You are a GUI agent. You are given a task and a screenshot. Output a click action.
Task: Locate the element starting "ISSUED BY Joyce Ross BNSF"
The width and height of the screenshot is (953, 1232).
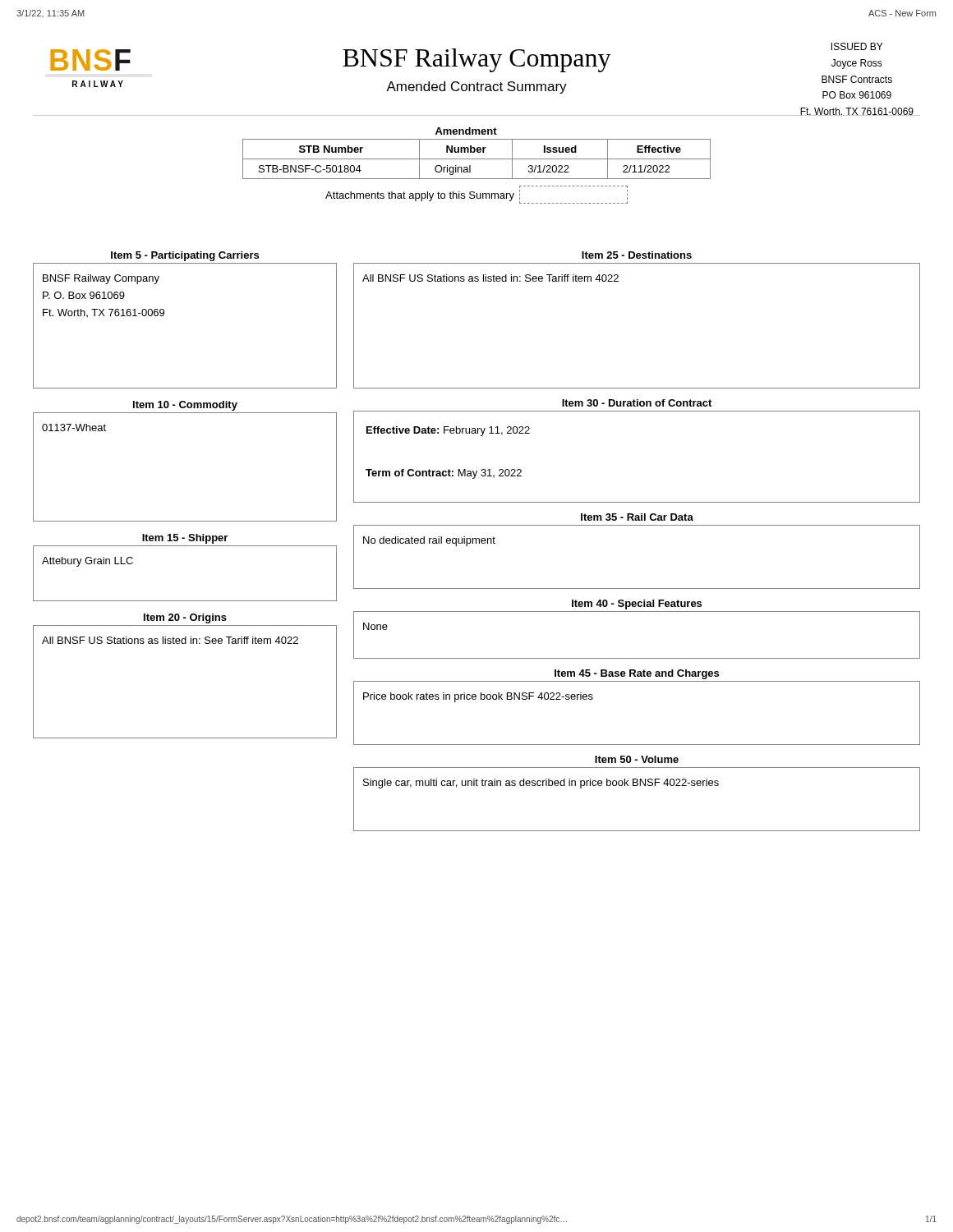click(857, 79)
